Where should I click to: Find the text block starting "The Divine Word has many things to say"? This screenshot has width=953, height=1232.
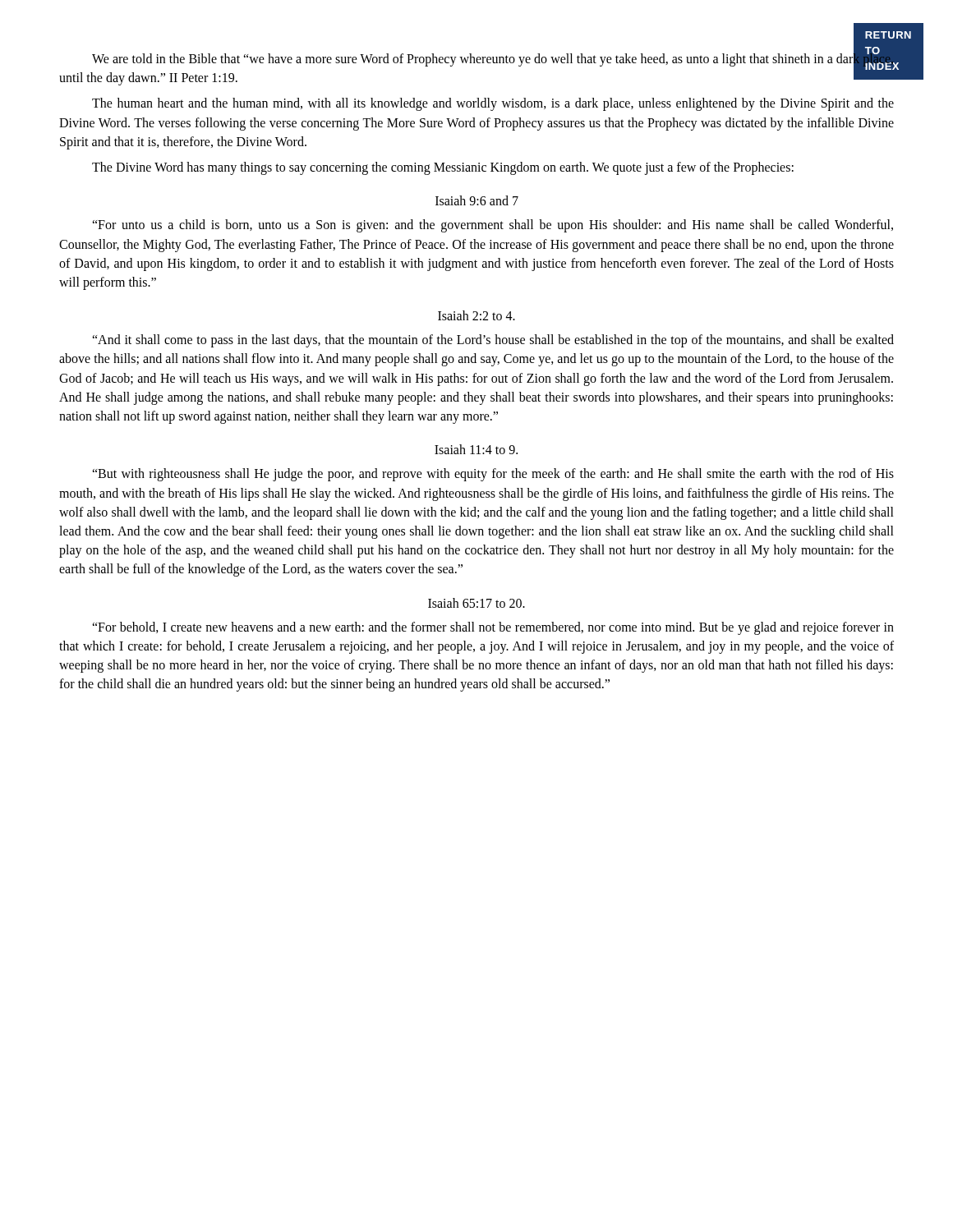coord(476,167)
